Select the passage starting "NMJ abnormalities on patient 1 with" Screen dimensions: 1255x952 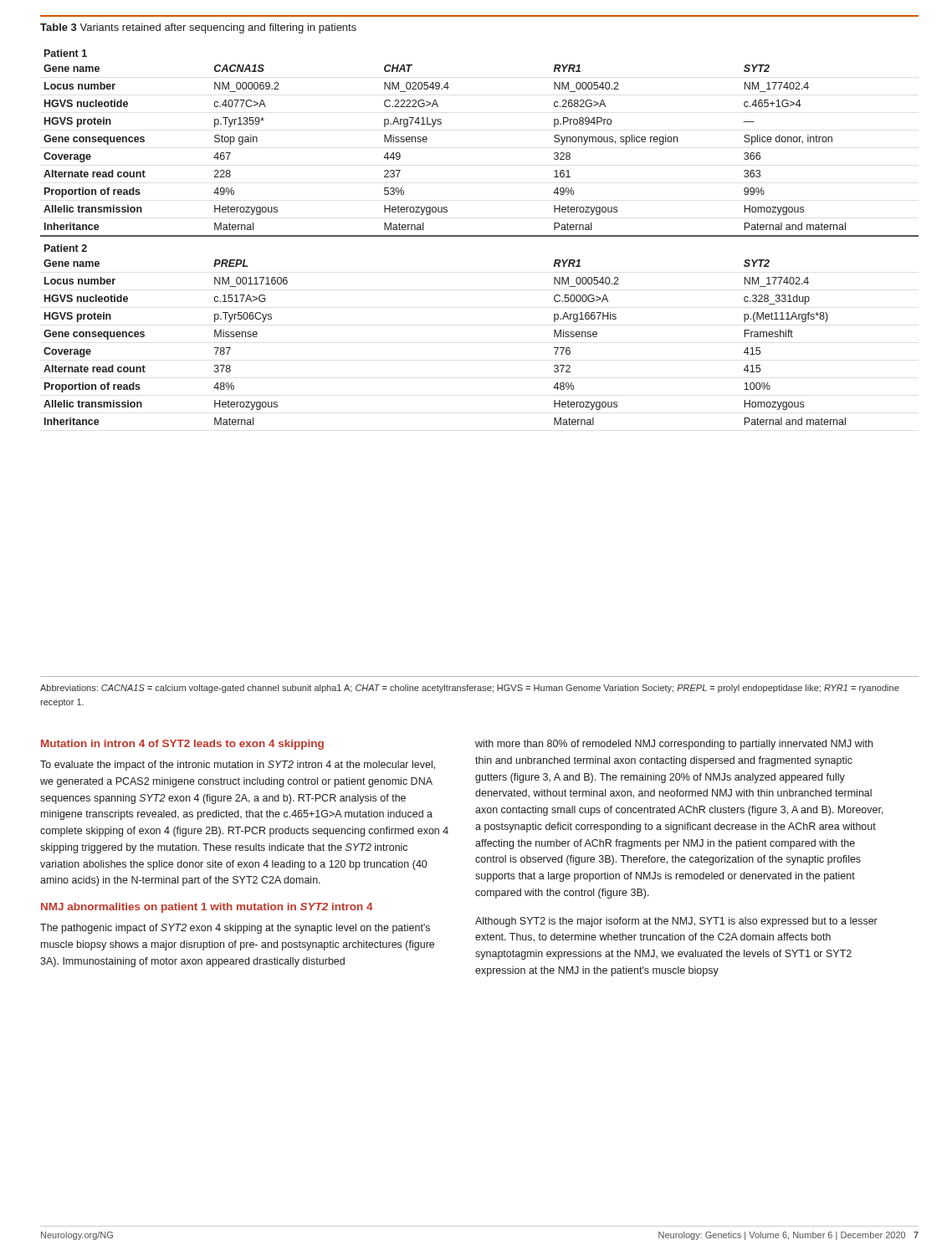click(206, 907)
